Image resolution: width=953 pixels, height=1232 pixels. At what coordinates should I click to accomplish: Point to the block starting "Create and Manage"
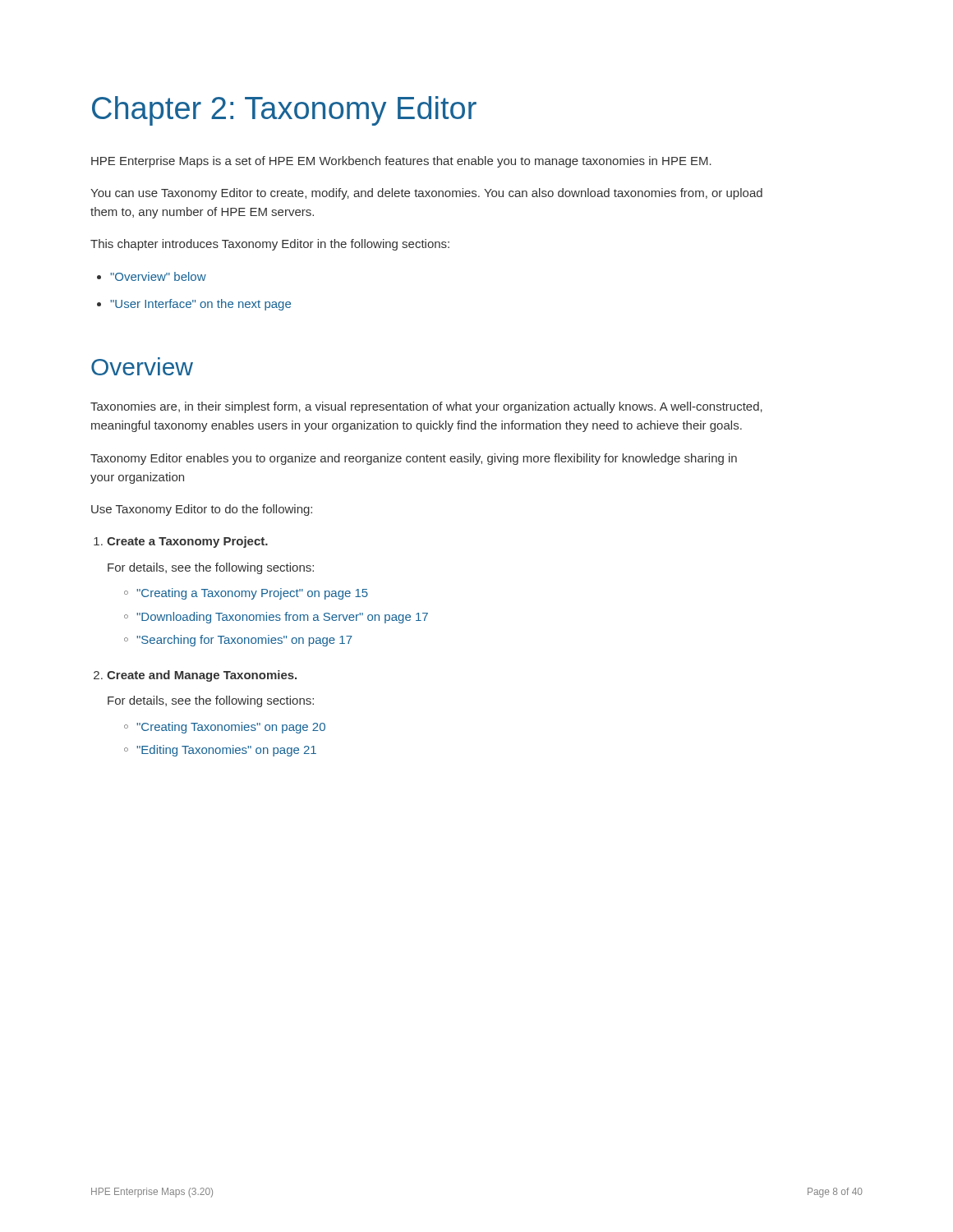195,676
